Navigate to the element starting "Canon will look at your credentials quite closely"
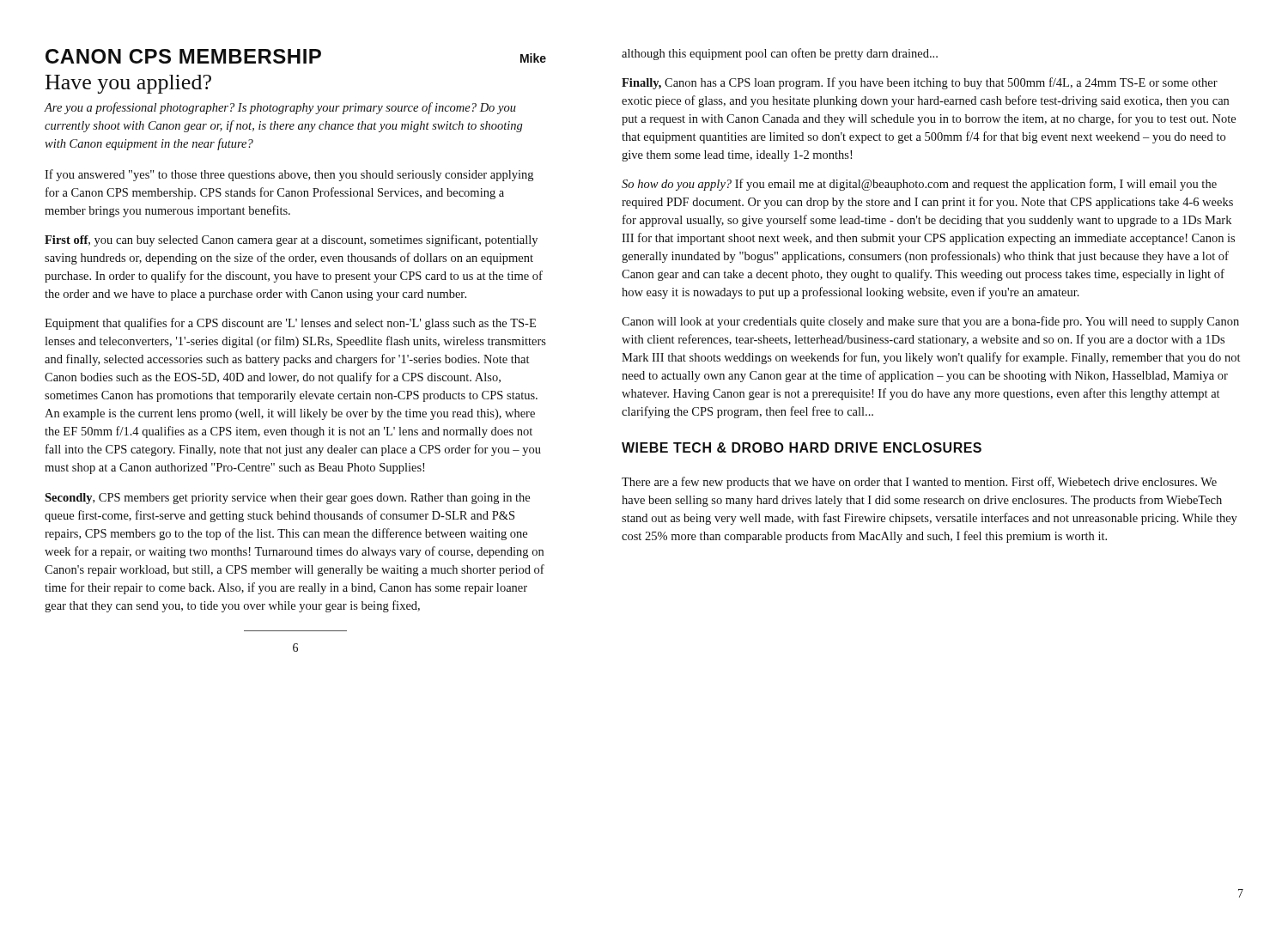This screenshot has height=937, width=1288. tap(933, 367)
